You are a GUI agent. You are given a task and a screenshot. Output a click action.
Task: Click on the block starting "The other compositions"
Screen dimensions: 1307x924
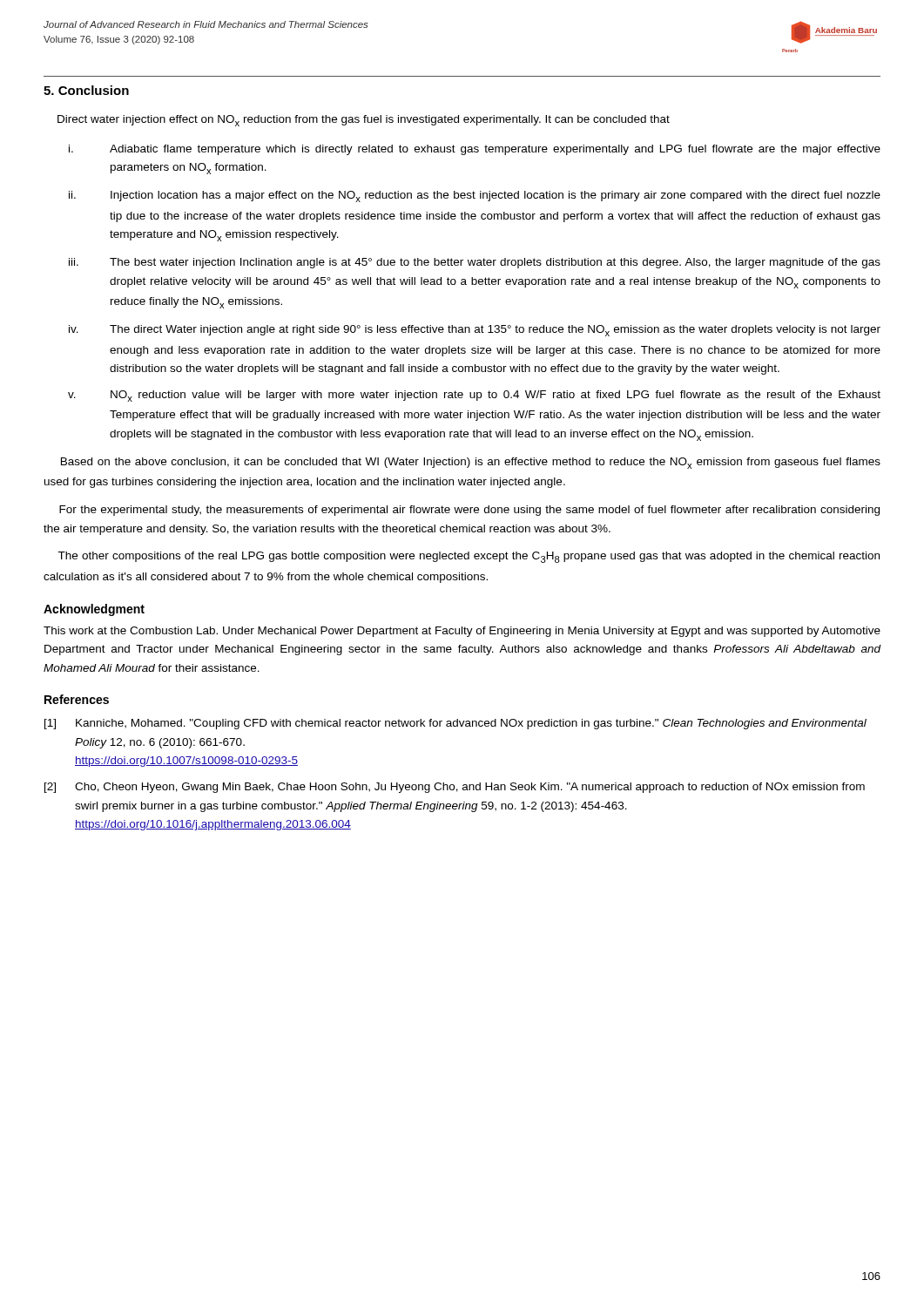click(462, 566)
